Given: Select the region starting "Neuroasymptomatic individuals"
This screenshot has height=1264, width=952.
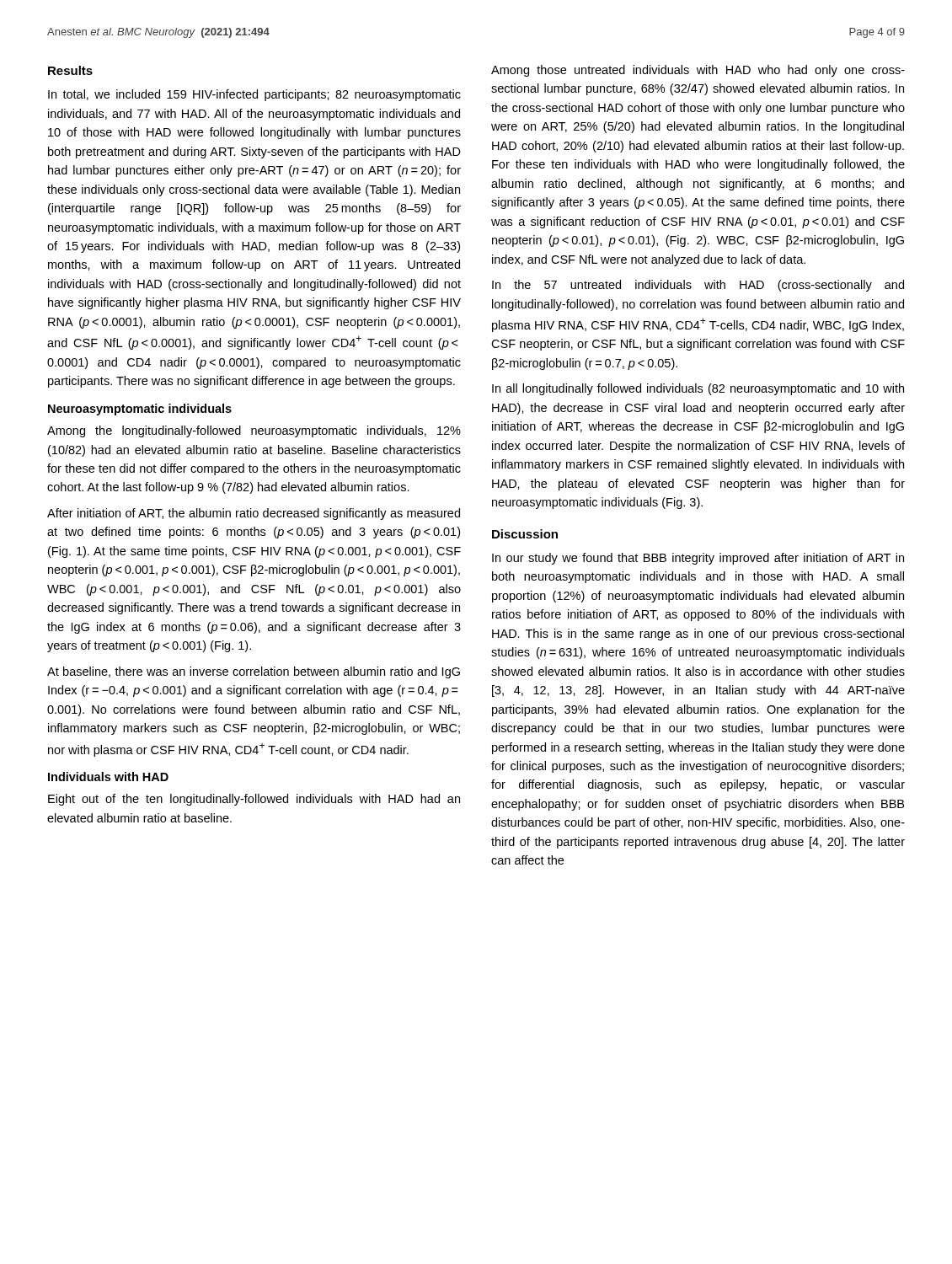Looking at the screenshot, I should [x=140, y=408].
